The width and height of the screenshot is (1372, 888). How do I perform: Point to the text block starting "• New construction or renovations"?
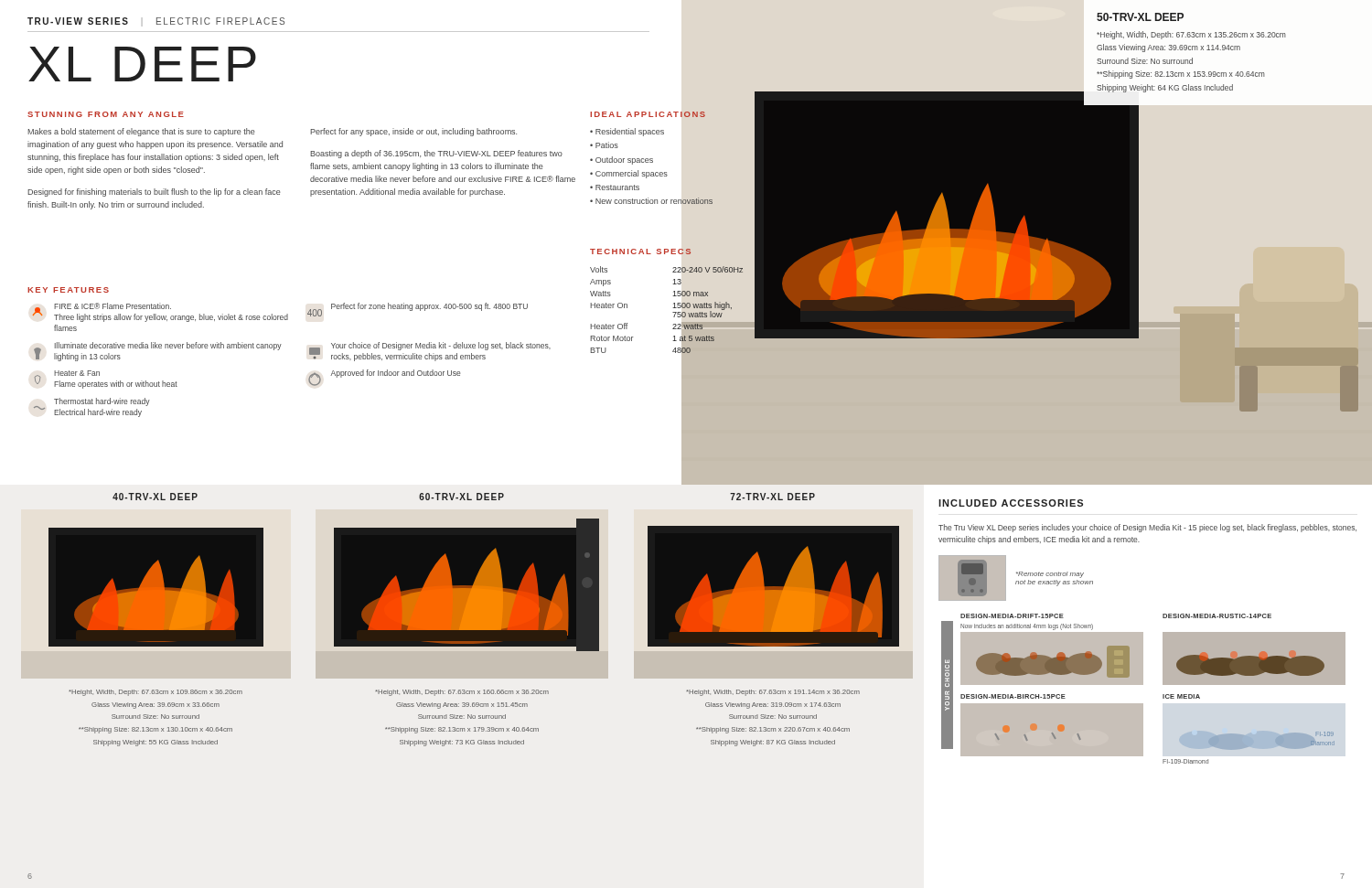[651, 202]
